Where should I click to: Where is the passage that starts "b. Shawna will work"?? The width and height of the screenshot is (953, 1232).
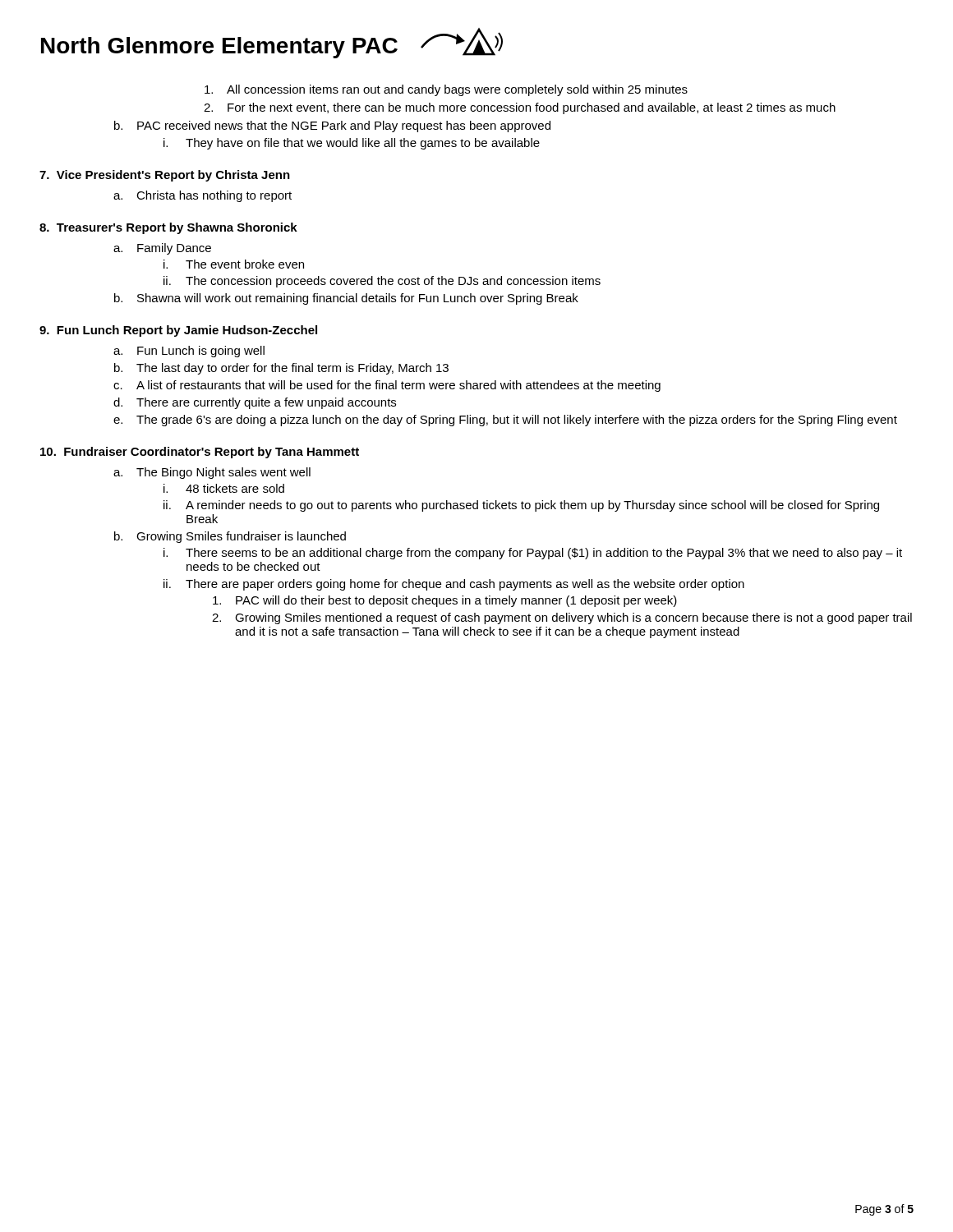346,298
